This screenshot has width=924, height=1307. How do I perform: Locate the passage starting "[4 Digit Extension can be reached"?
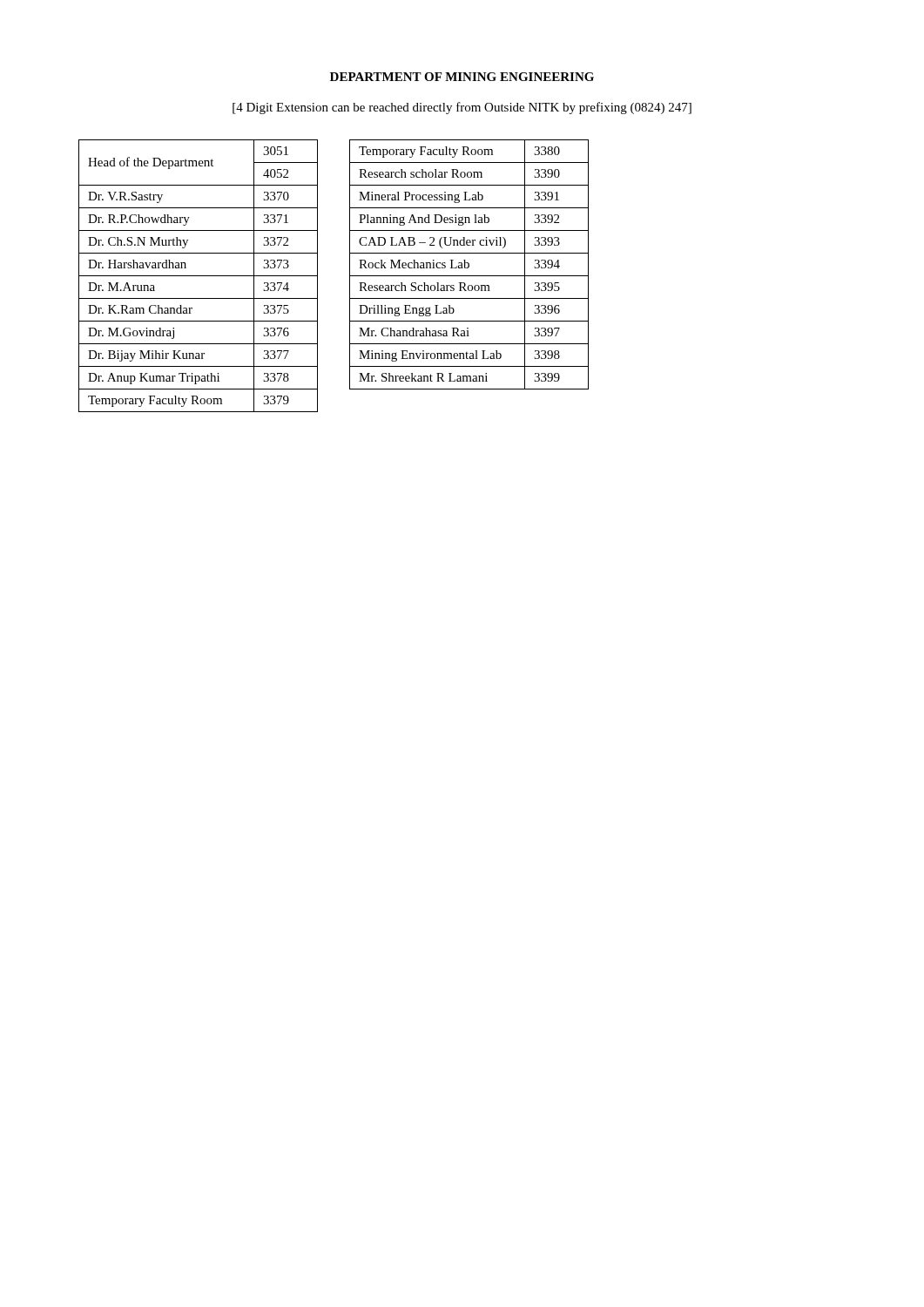coord(462,107)
